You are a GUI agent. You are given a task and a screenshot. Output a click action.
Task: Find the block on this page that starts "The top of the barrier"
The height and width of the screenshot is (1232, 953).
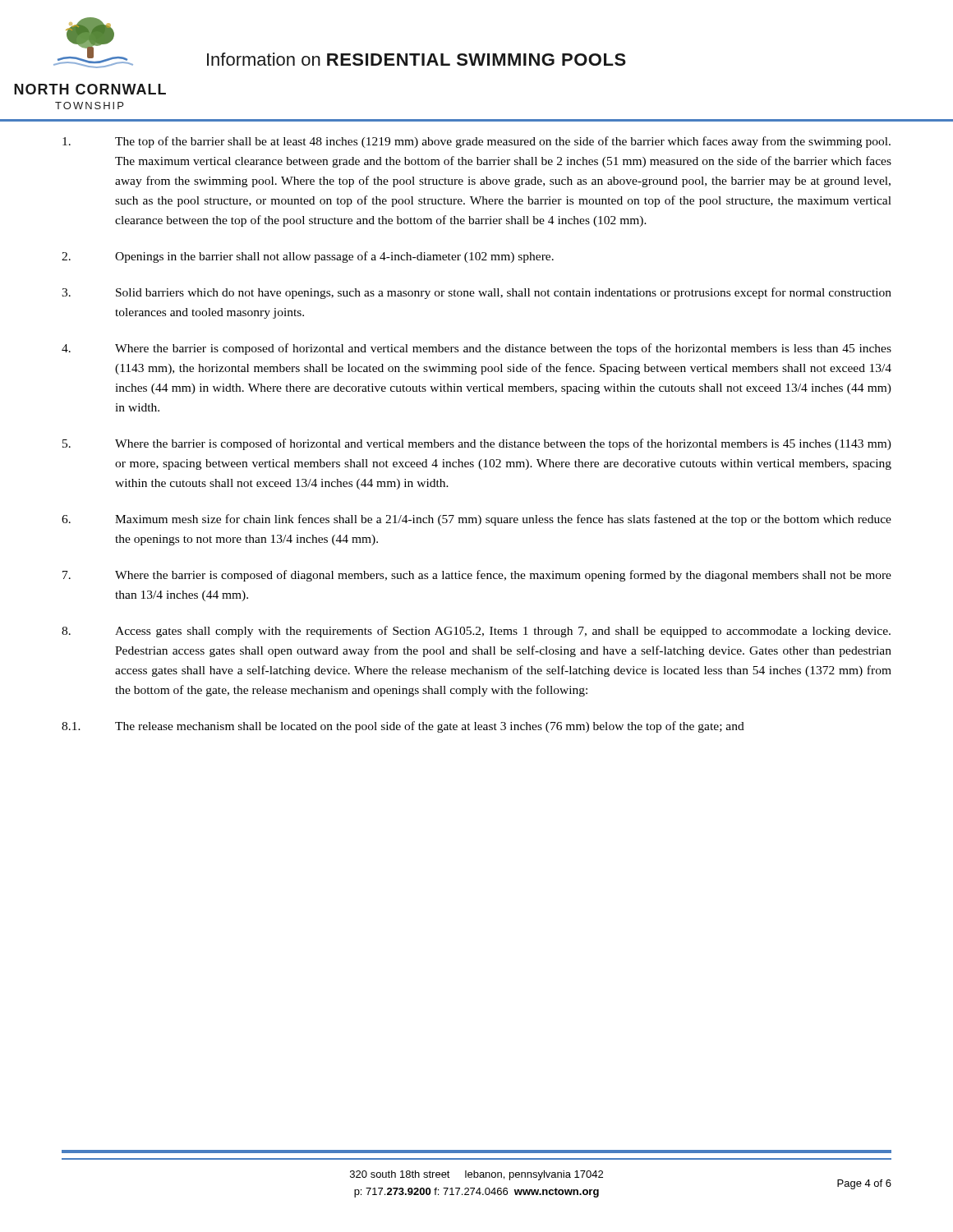click(476, 181)
